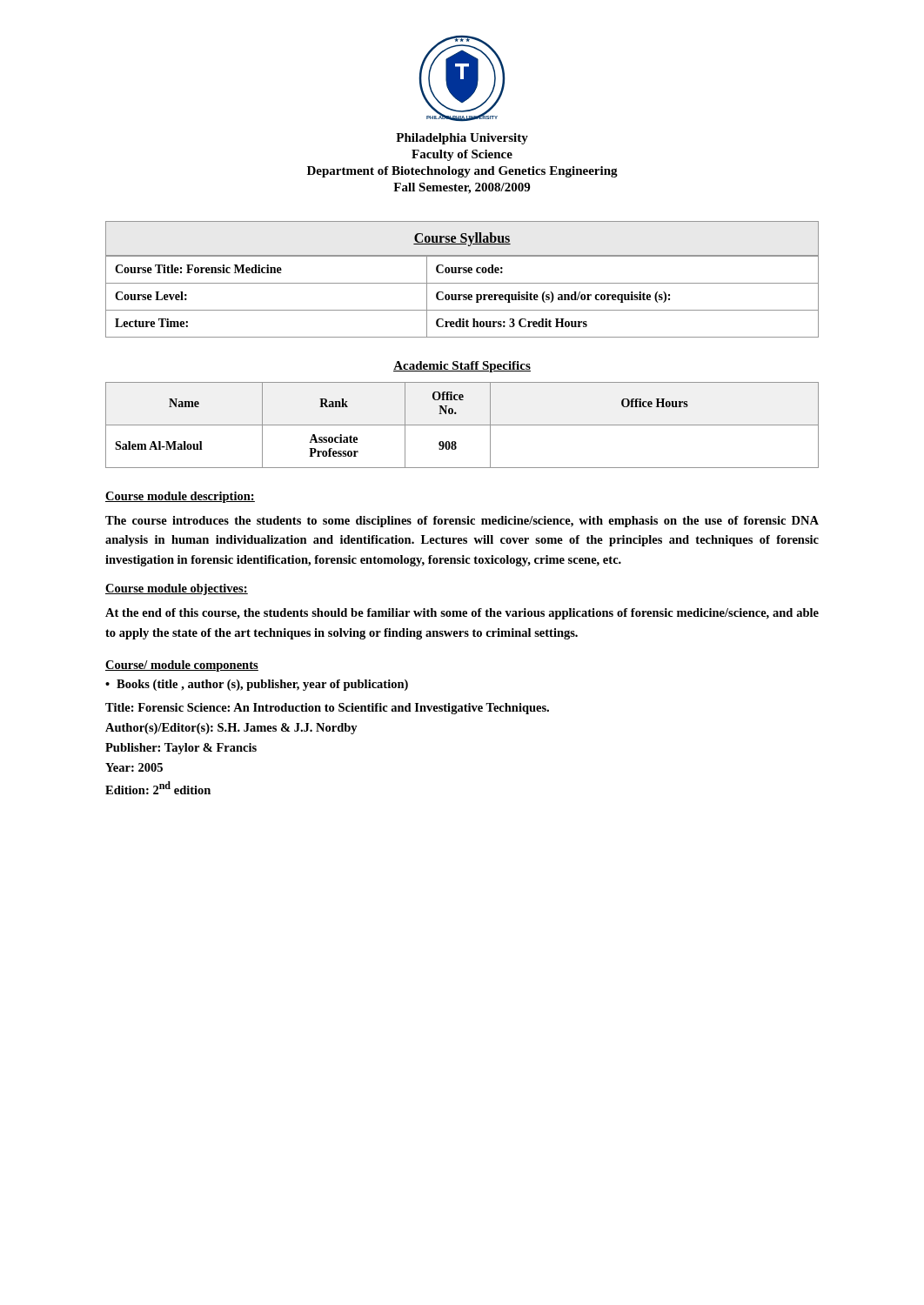Click on the table containing "Salem Al-Maloul"

462,425
